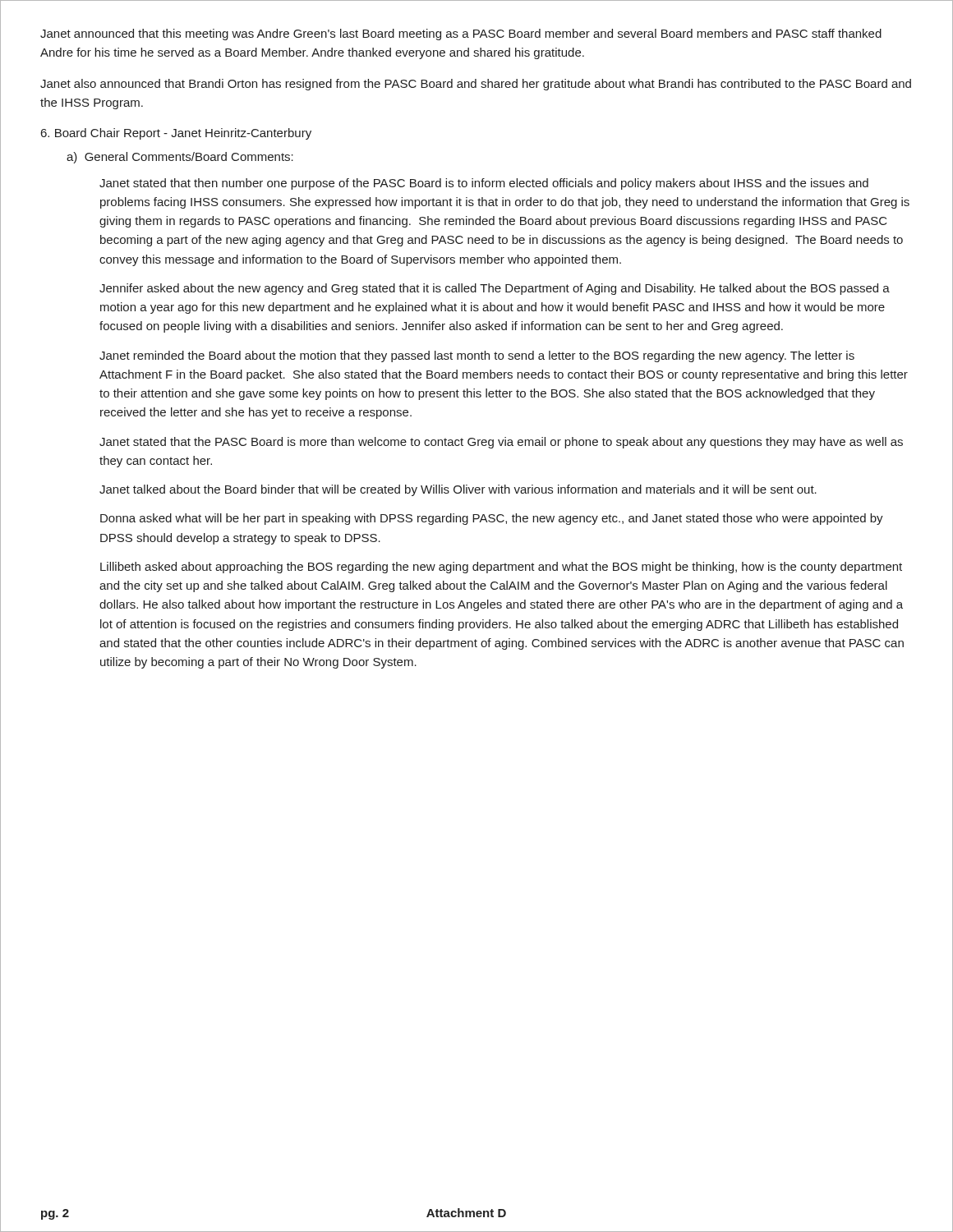This screenshot has width=953, height=1232.
Task: Click on the text block that says "Janet reminded the Board"
Action: 504,383
